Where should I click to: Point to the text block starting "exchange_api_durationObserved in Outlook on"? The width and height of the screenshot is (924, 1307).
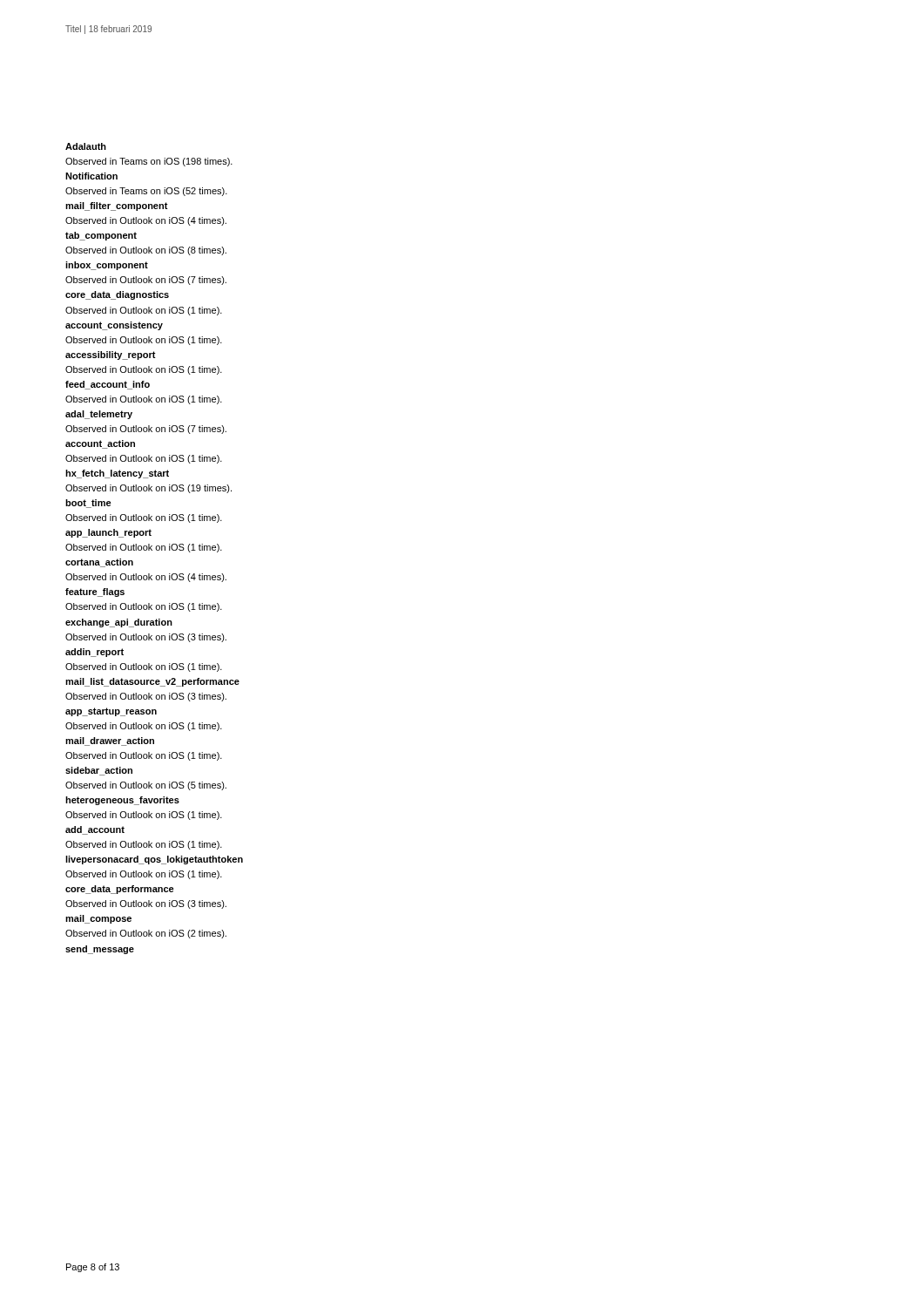tap(119, 623)
